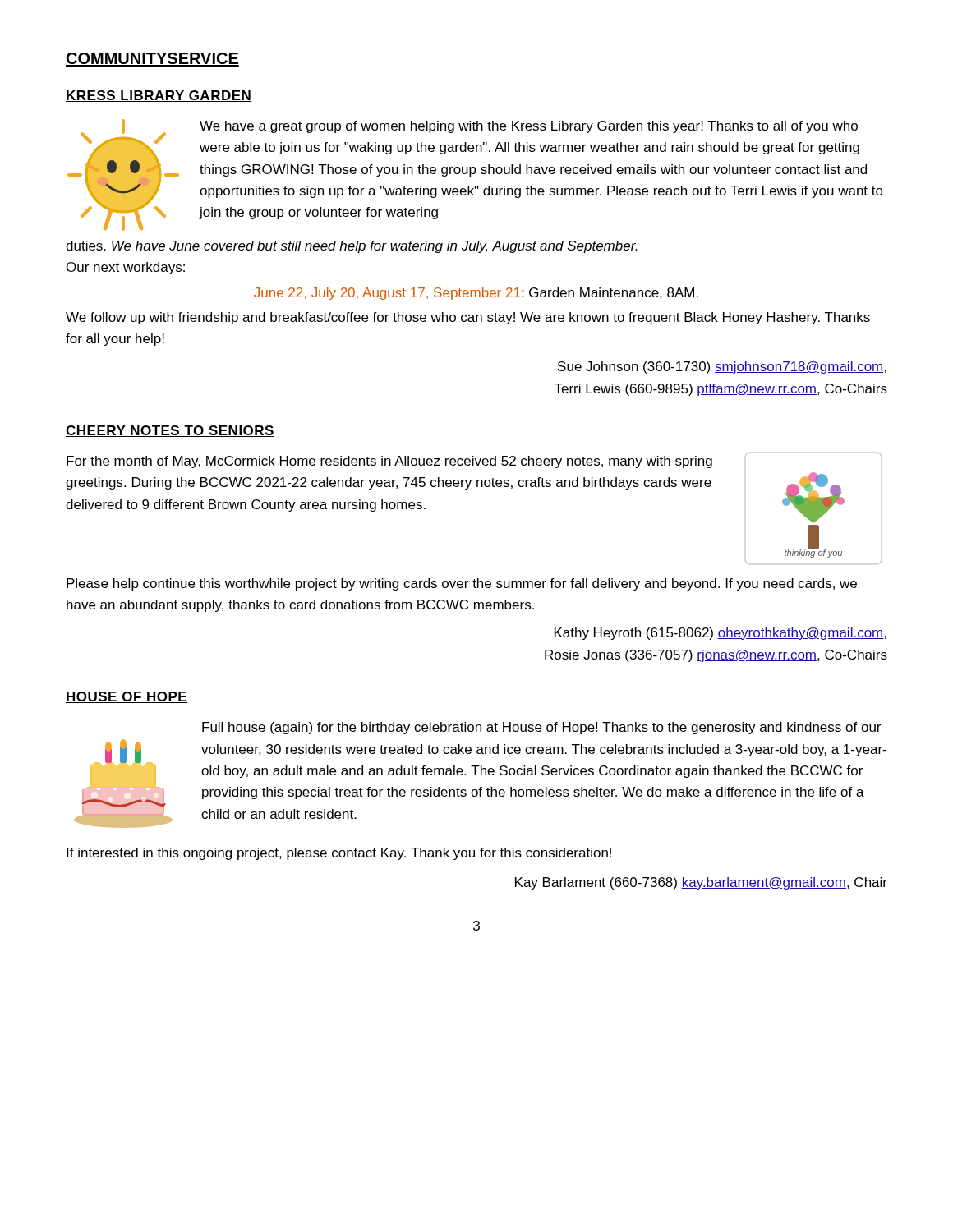Viewport: 953px width, 1232px height.
Task: Point to the region starting "Please help continue this"
Action: tap(462, 594)
